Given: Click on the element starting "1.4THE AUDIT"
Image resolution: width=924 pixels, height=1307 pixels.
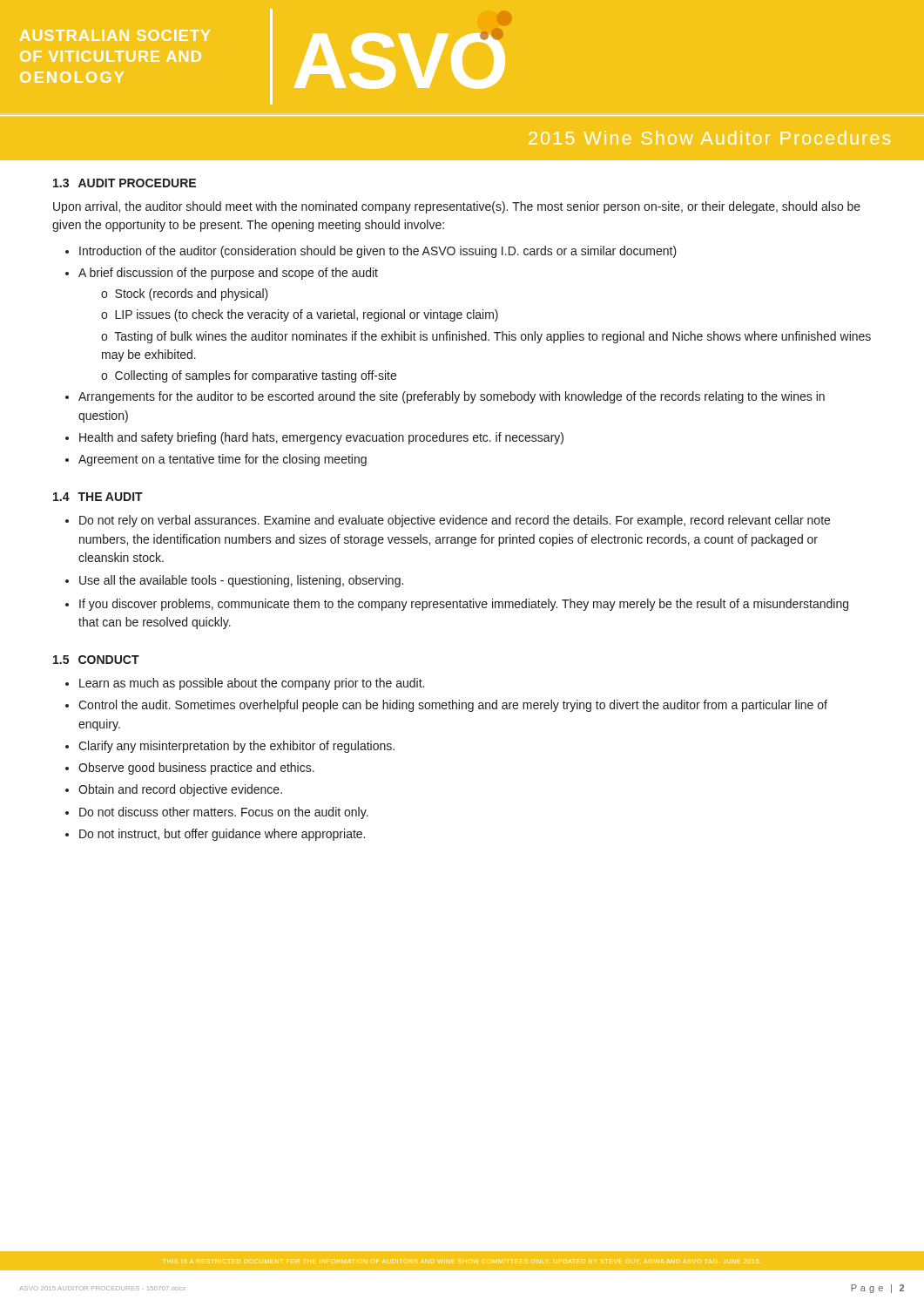Looking at the screenshot, I should click(97, 497).
